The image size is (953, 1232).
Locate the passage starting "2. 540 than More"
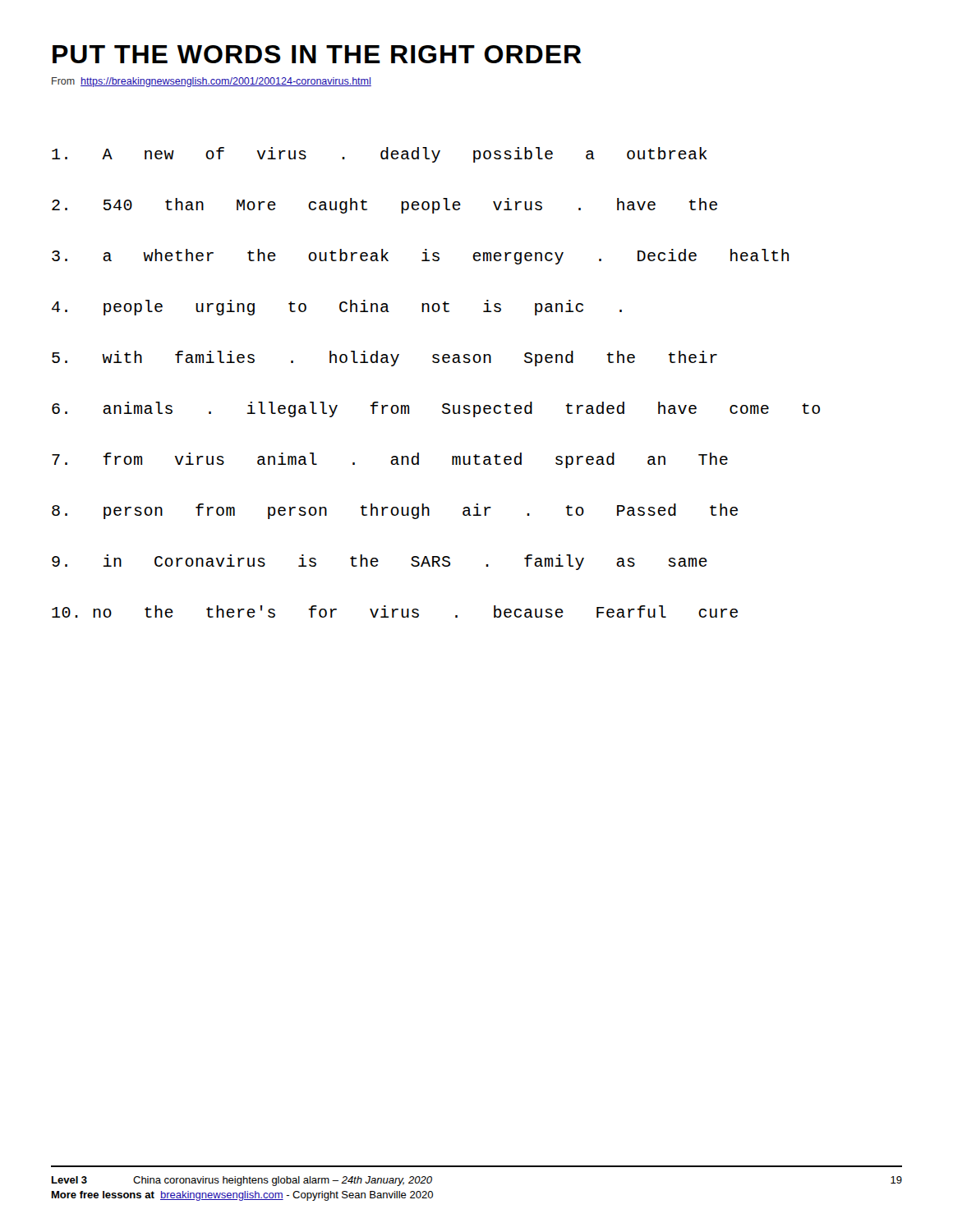[189, 206]
